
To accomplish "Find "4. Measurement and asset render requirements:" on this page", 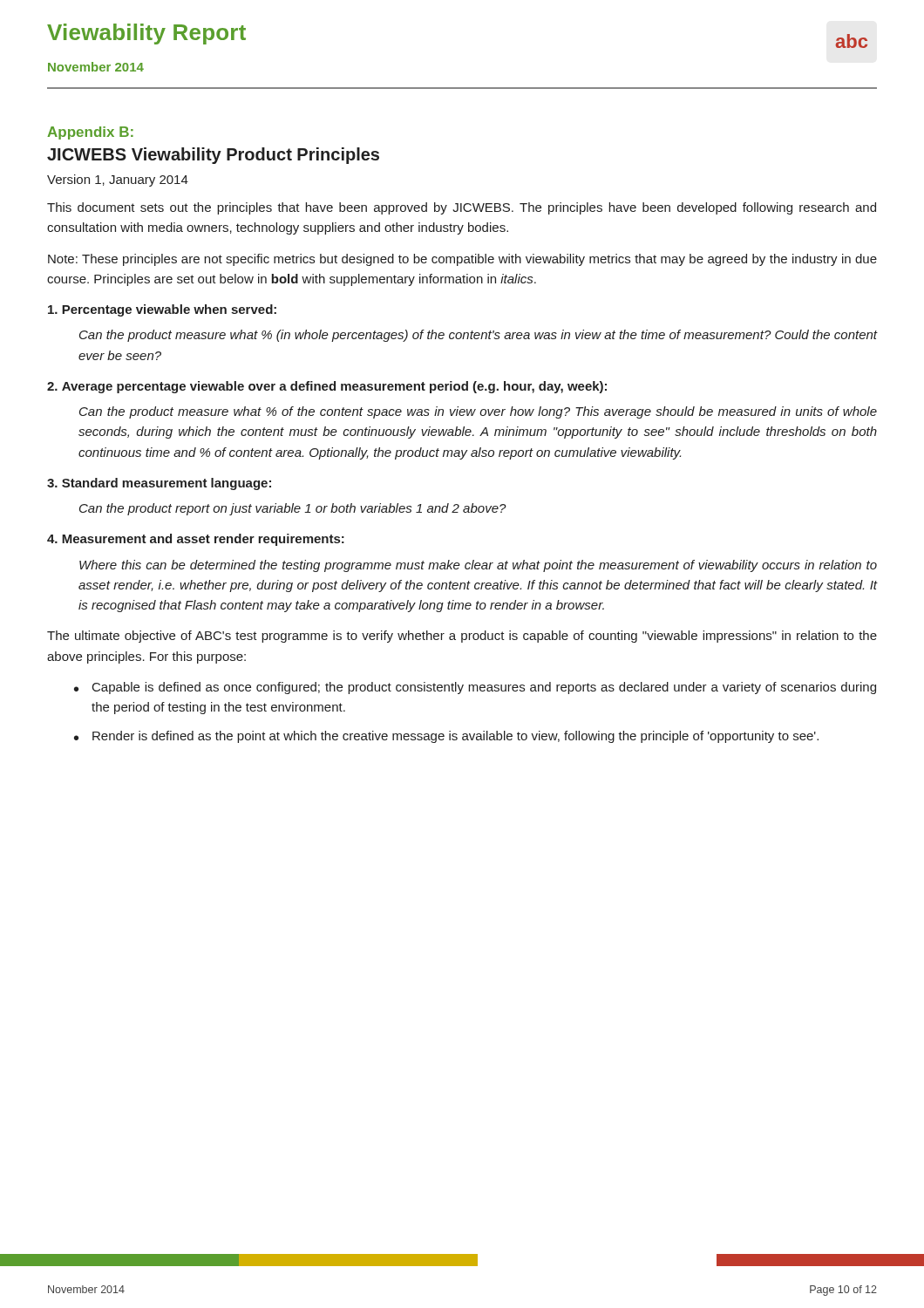I will 196,539.
